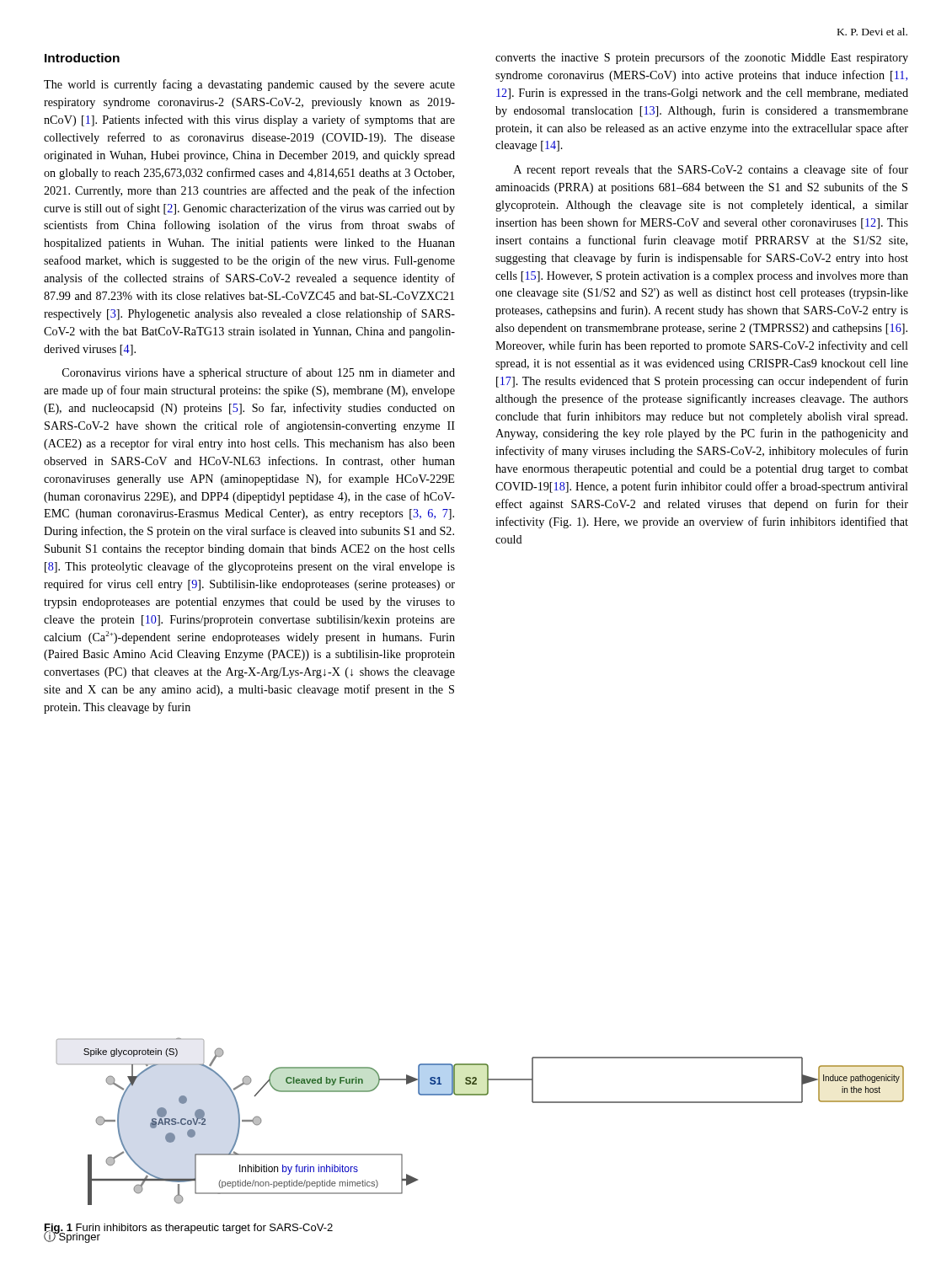This screenshot has height=1264, width=952.
Task: Click on the infographic
Action: point(476,1123)
